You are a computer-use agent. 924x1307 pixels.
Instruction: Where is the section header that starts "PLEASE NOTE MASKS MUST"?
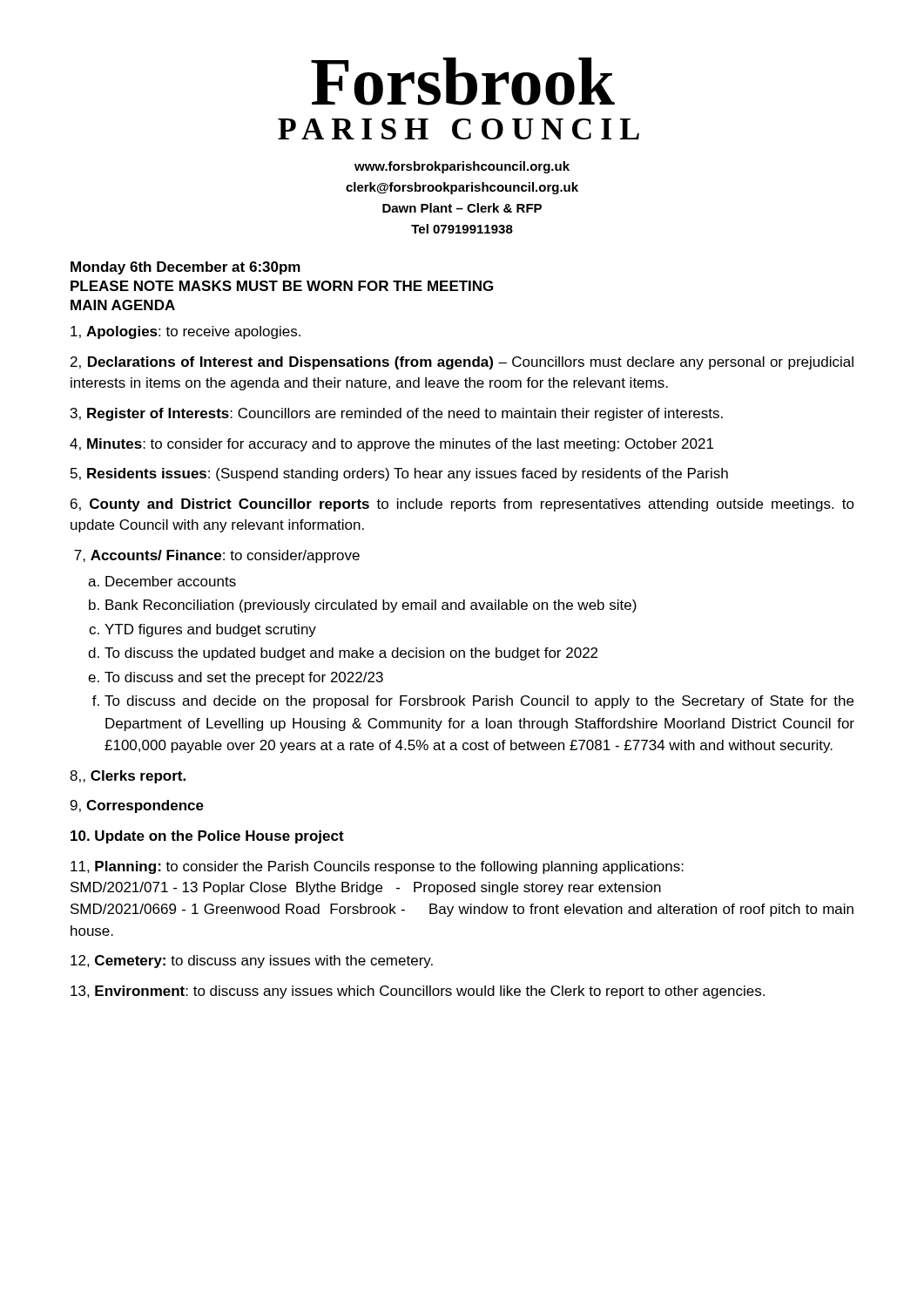pos(282,286)
